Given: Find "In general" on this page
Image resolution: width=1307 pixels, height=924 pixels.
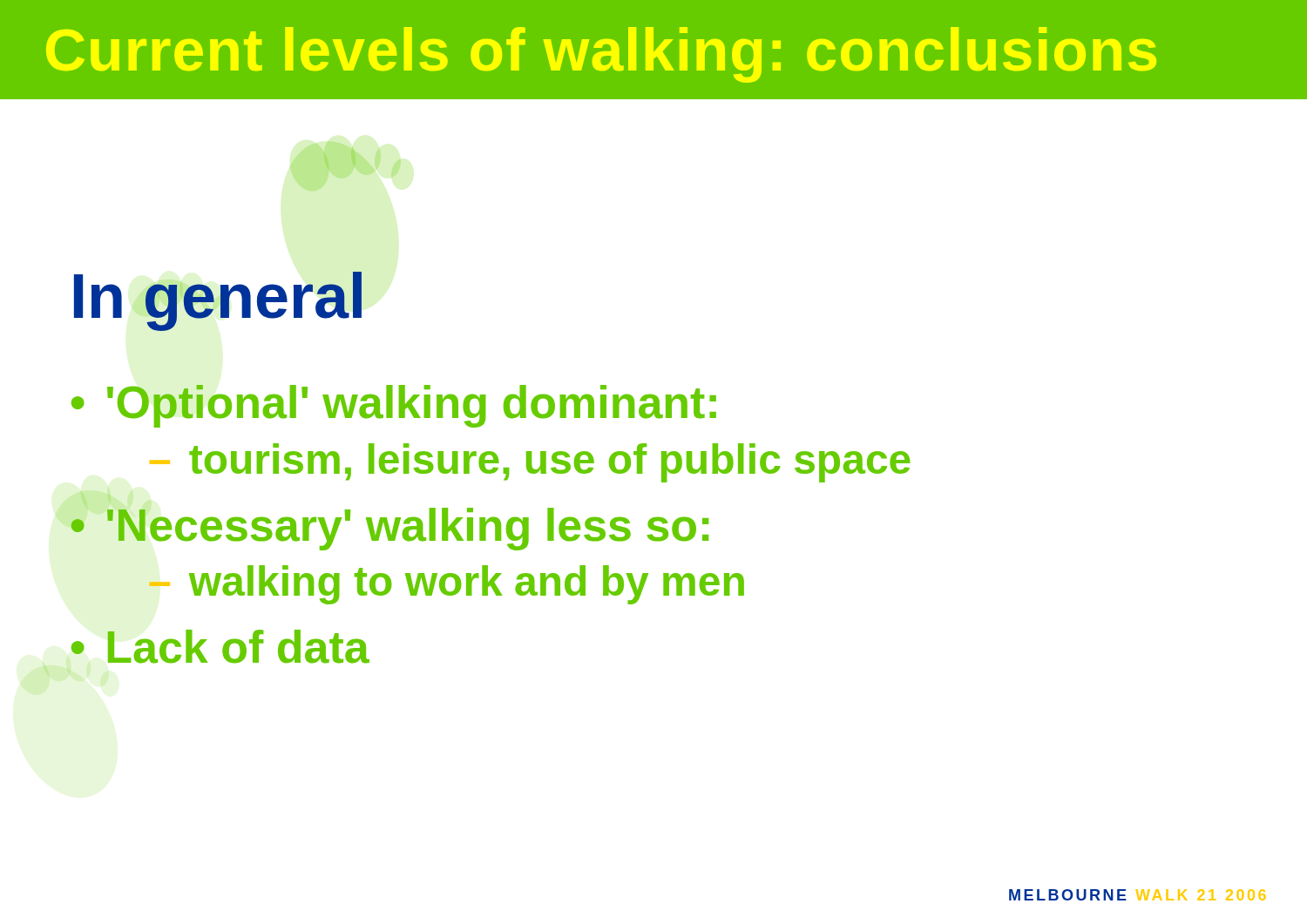Looking at the screenshot, I should [218, 296].
